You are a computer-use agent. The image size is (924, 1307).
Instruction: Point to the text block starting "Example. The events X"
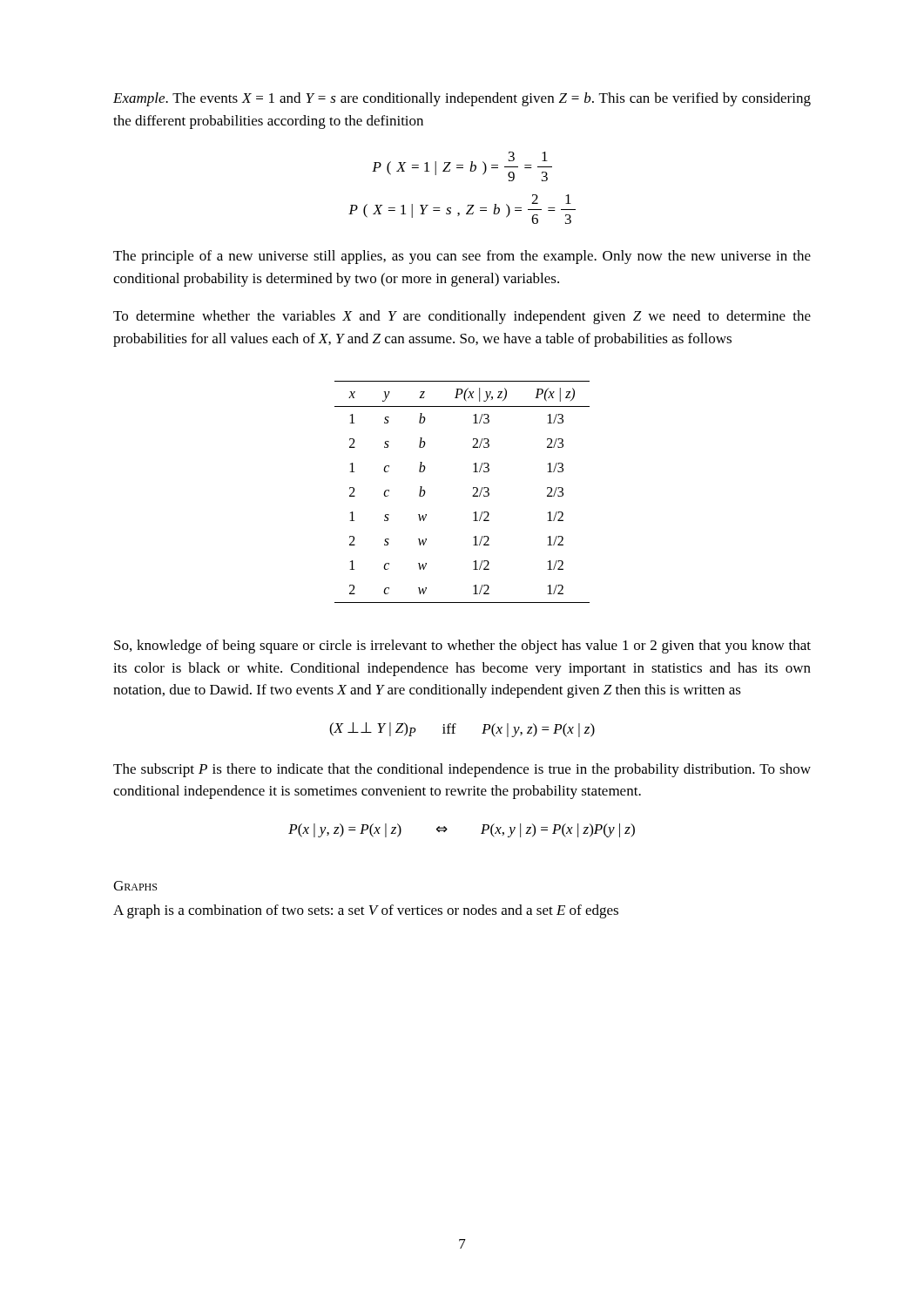click(x=462, y=109)
